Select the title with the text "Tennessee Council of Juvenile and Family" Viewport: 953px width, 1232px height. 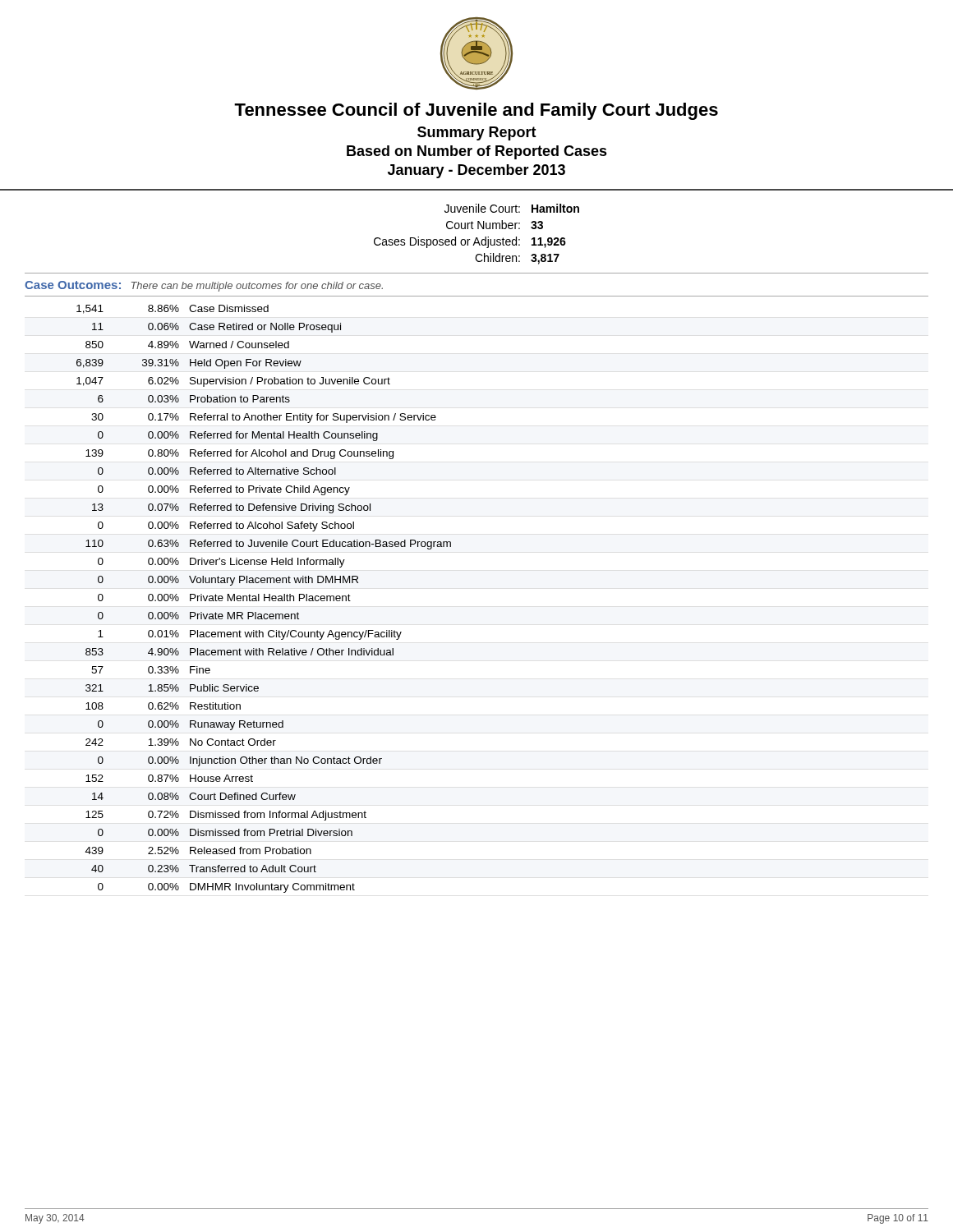click(x=476, y=110)
